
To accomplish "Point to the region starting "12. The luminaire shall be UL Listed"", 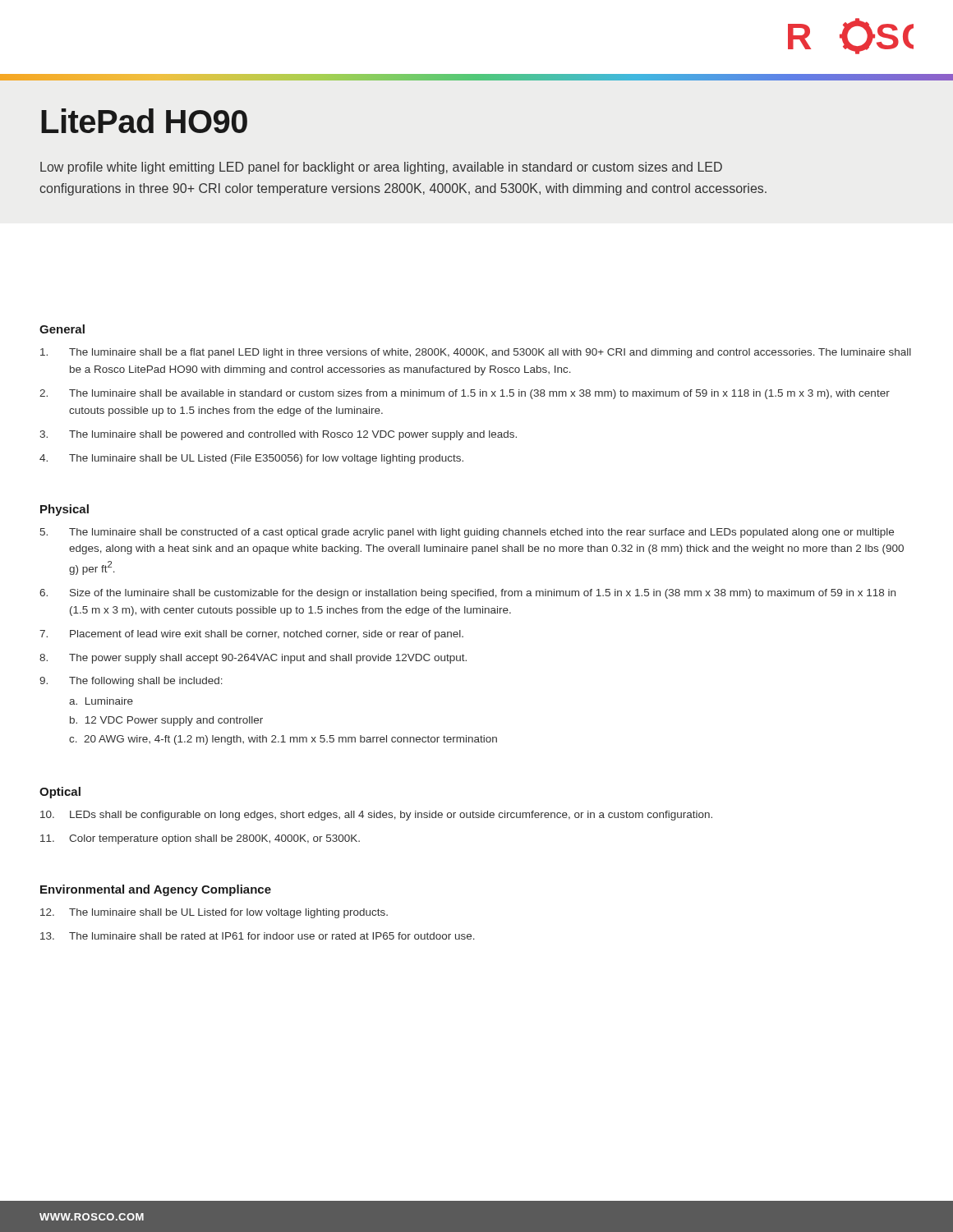I will (x=214, y=913).
